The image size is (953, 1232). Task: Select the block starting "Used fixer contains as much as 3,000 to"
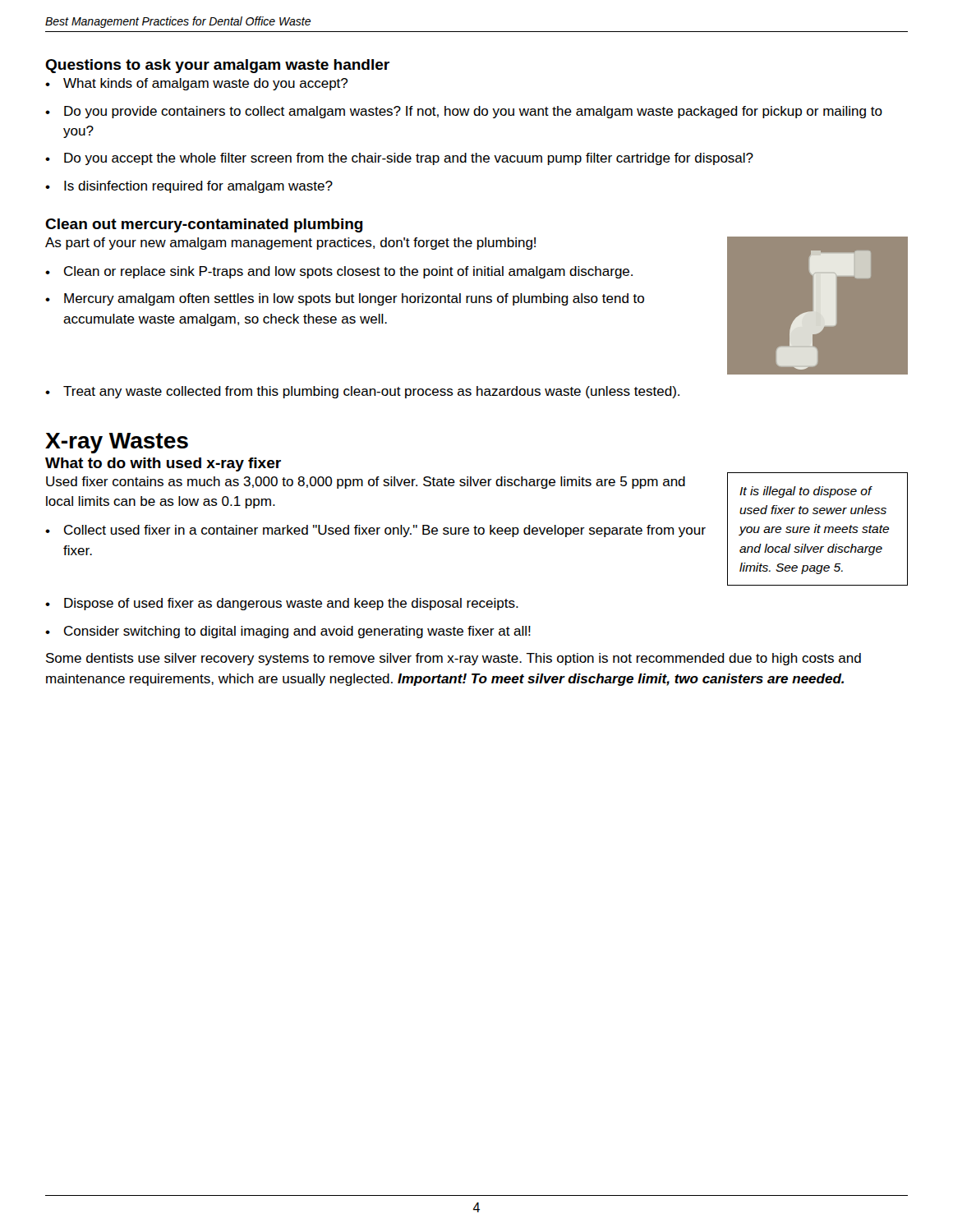coord(365,492)
